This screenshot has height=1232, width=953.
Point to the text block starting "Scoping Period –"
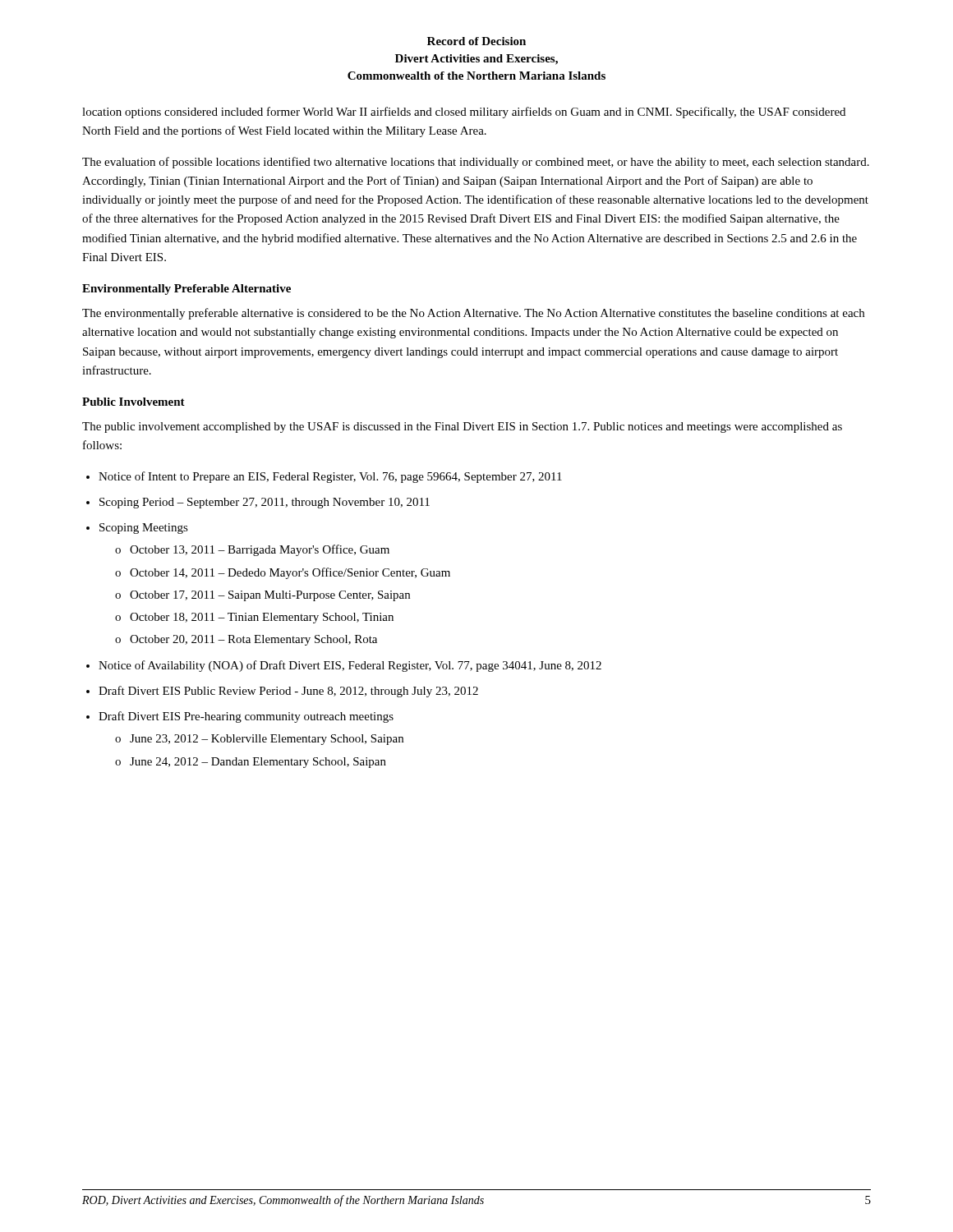[x=264, y=502]
